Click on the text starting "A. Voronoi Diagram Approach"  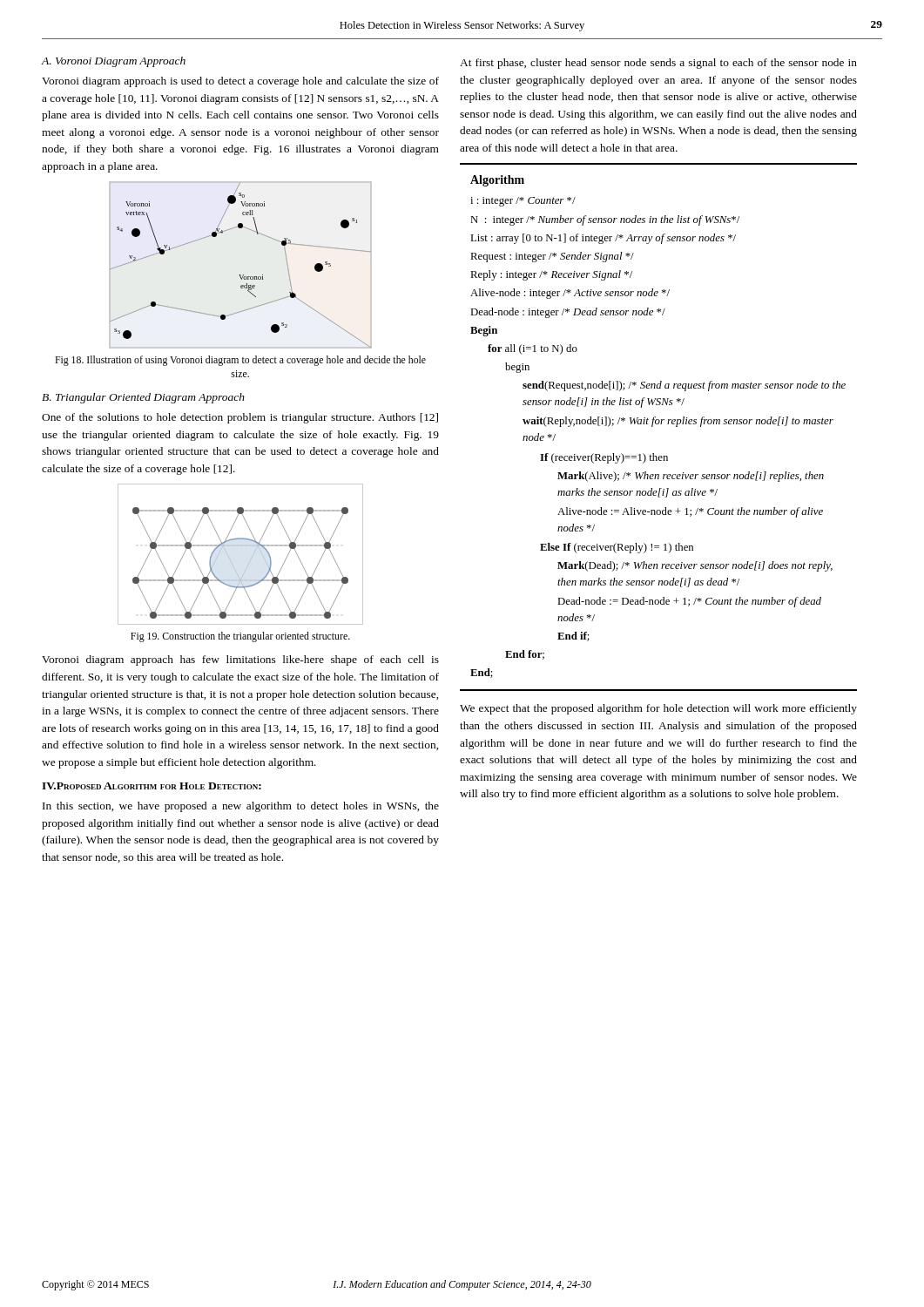click(x=114, y=61)
